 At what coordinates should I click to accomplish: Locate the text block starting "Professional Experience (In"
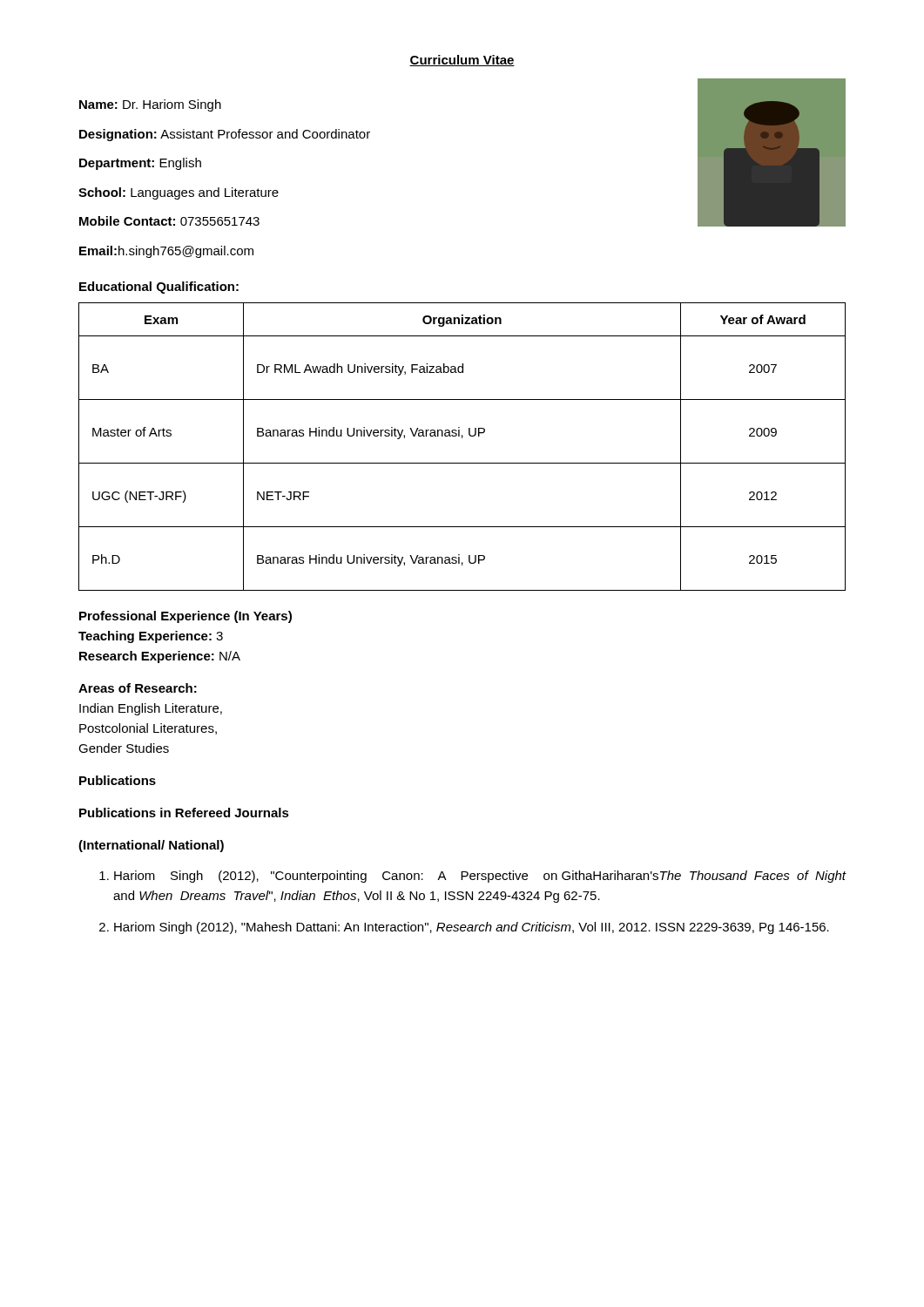tap(185, 616)
